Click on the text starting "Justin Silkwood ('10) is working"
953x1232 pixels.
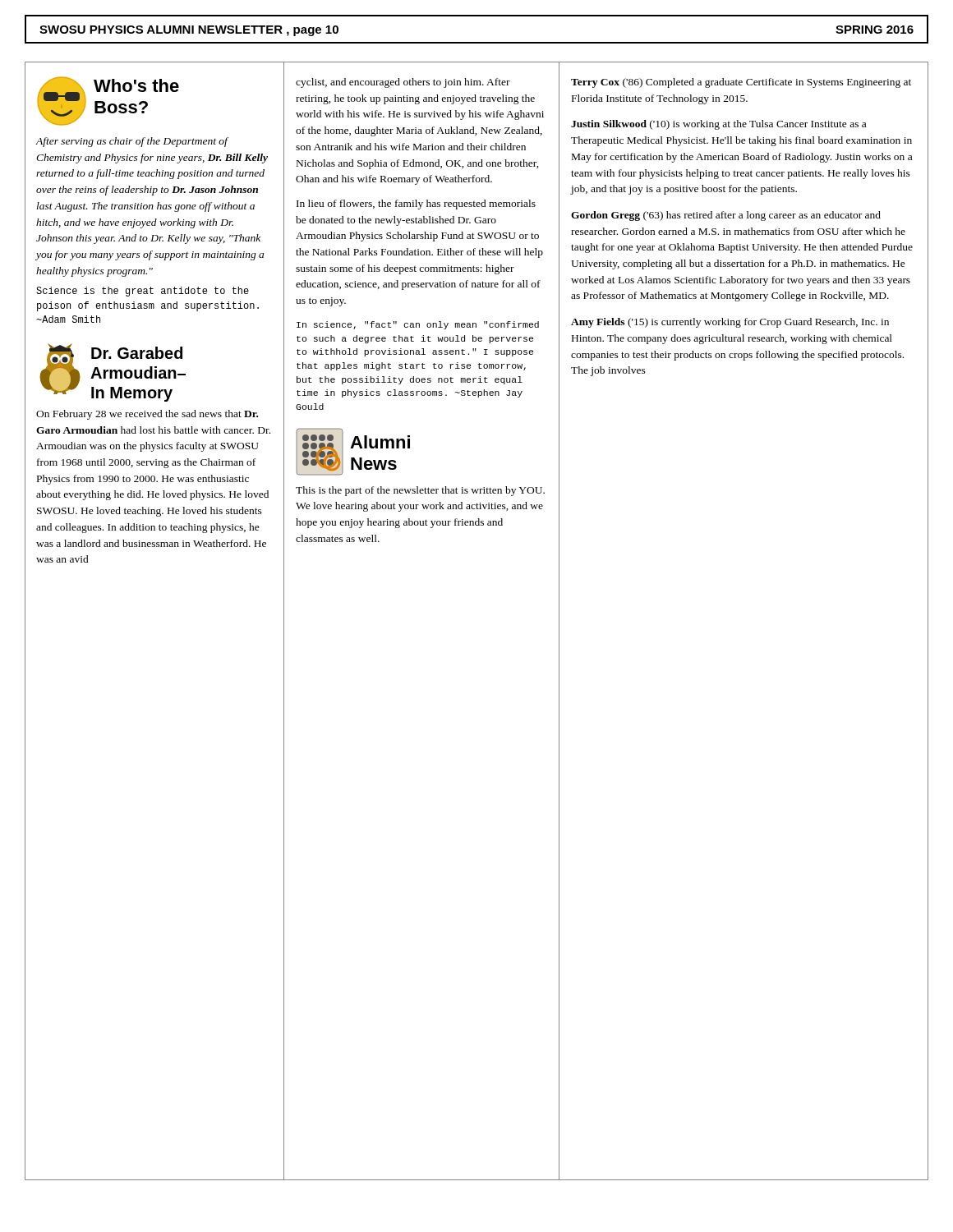[742, 156]
